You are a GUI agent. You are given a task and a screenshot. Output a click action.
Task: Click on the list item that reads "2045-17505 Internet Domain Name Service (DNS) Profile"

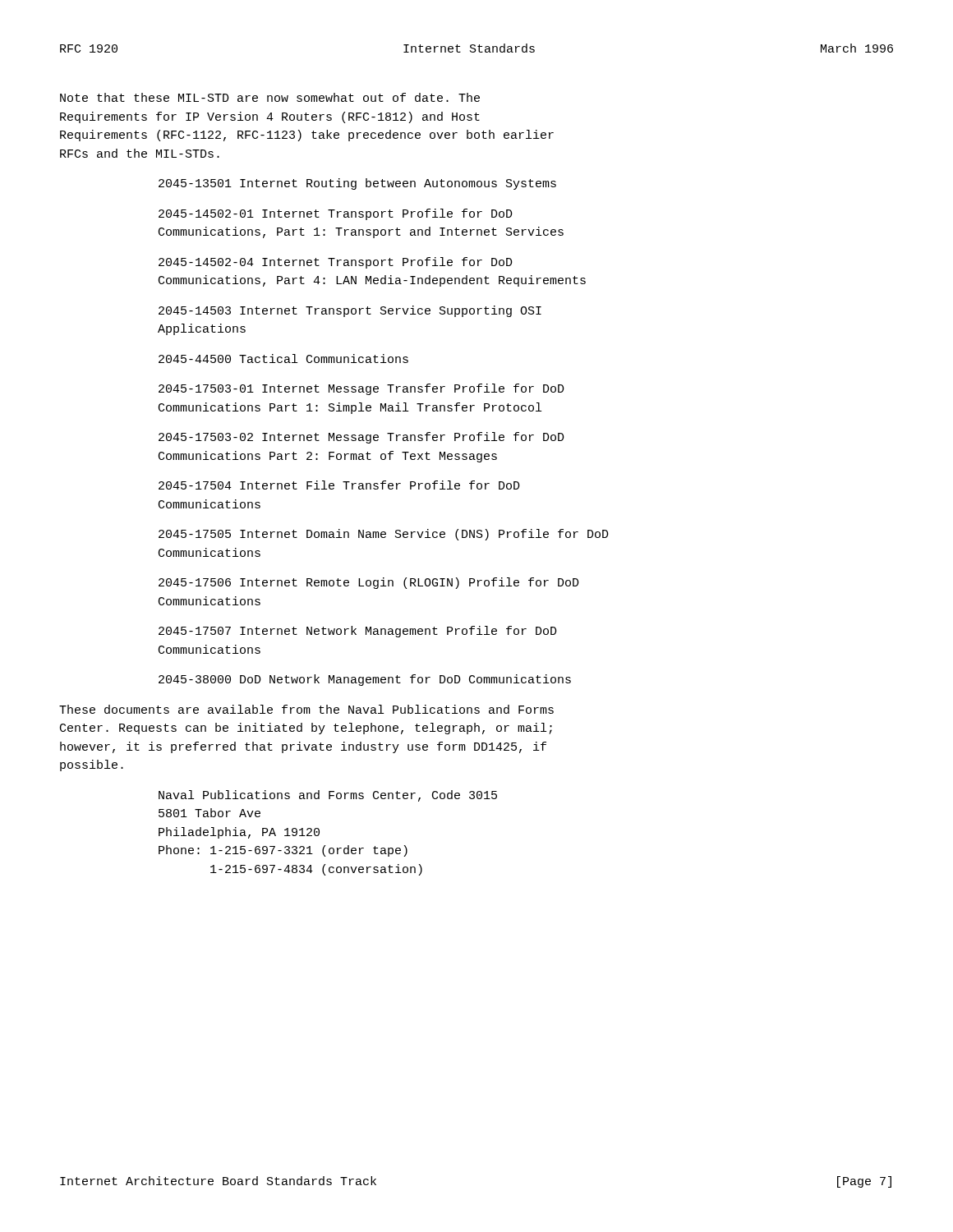point(383,544)
